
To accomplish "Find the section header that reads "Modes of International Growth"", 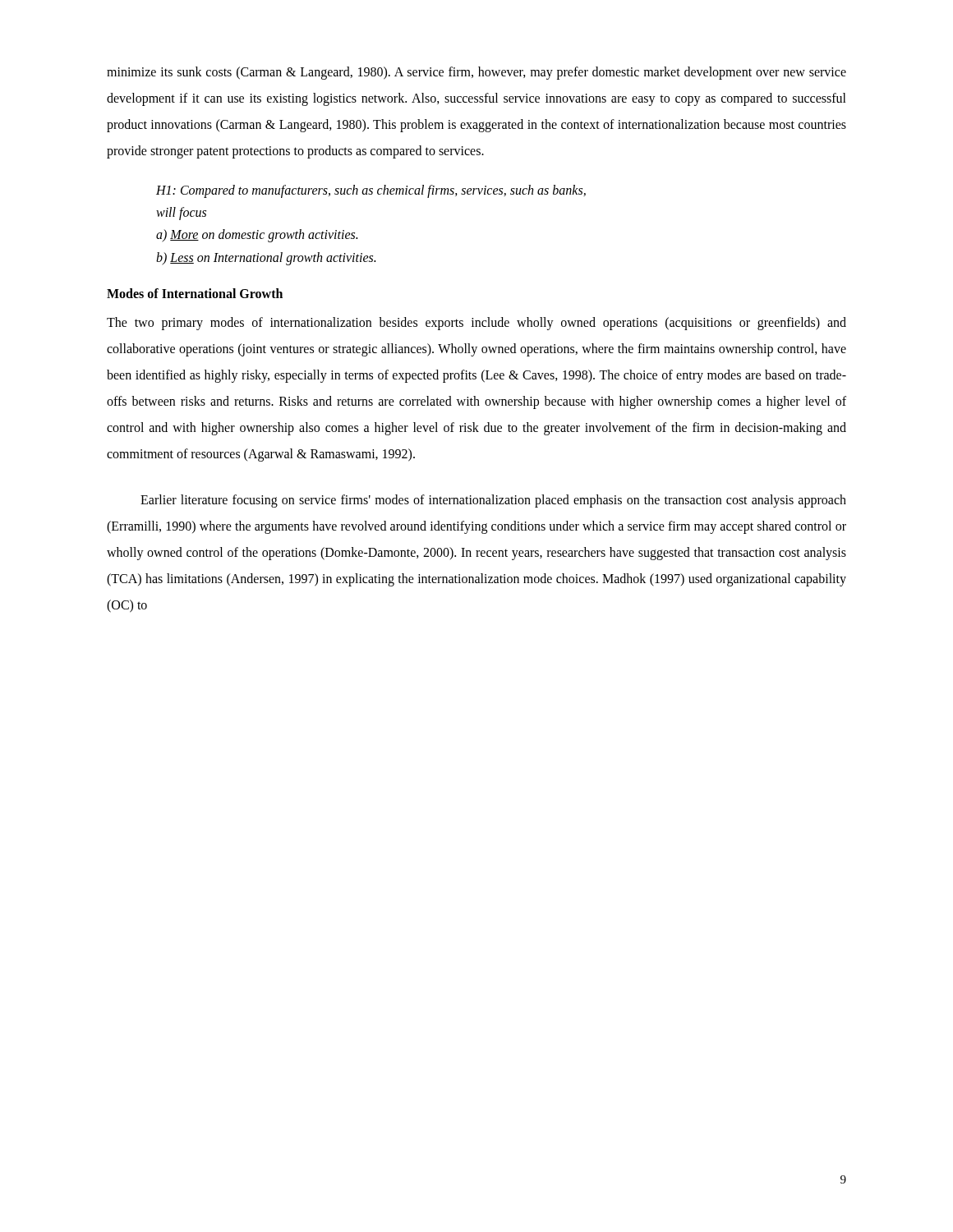I will coord(195,293).
